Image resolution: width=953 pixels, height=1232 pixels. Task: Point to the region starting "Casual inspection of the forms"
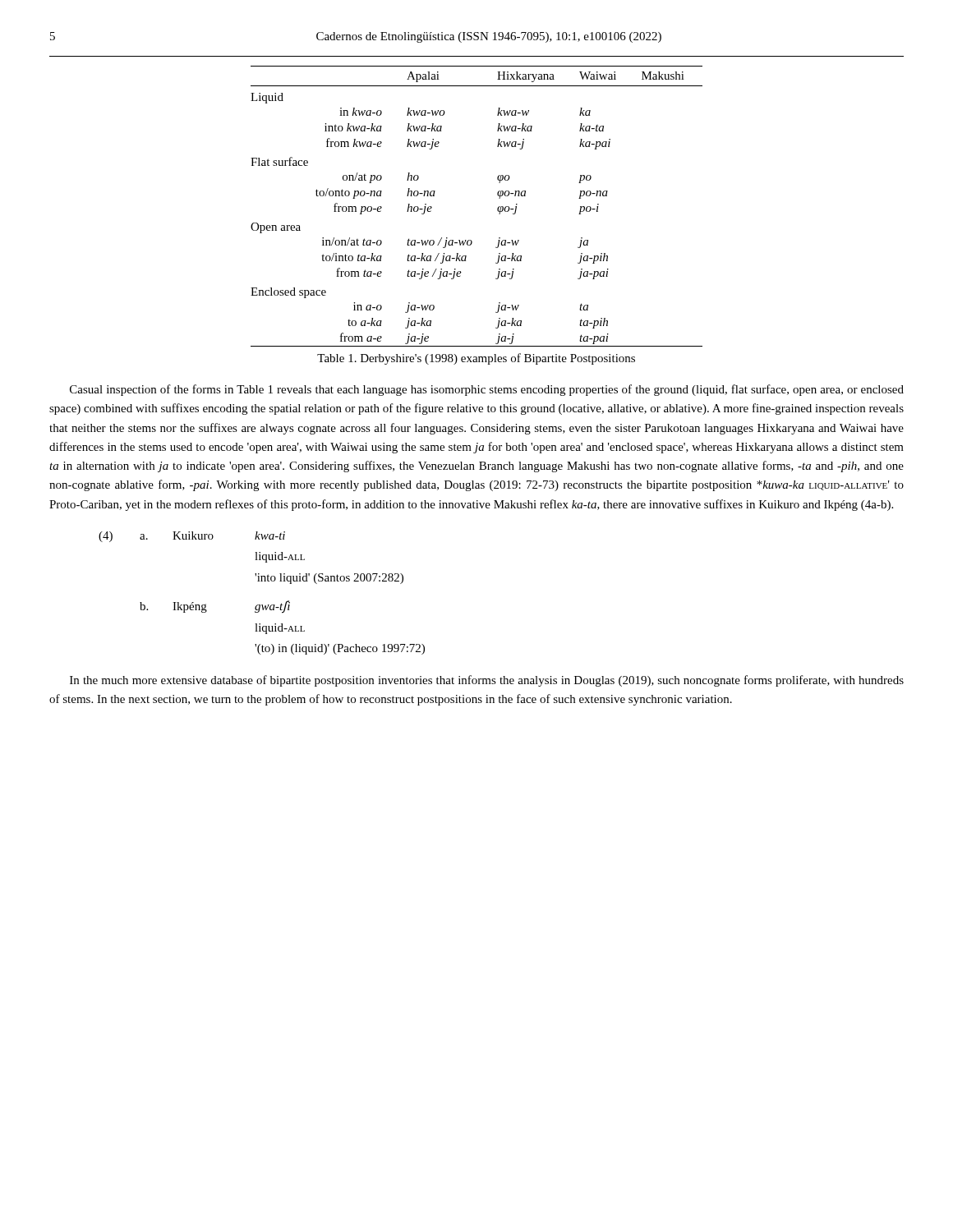coord(476,447)
